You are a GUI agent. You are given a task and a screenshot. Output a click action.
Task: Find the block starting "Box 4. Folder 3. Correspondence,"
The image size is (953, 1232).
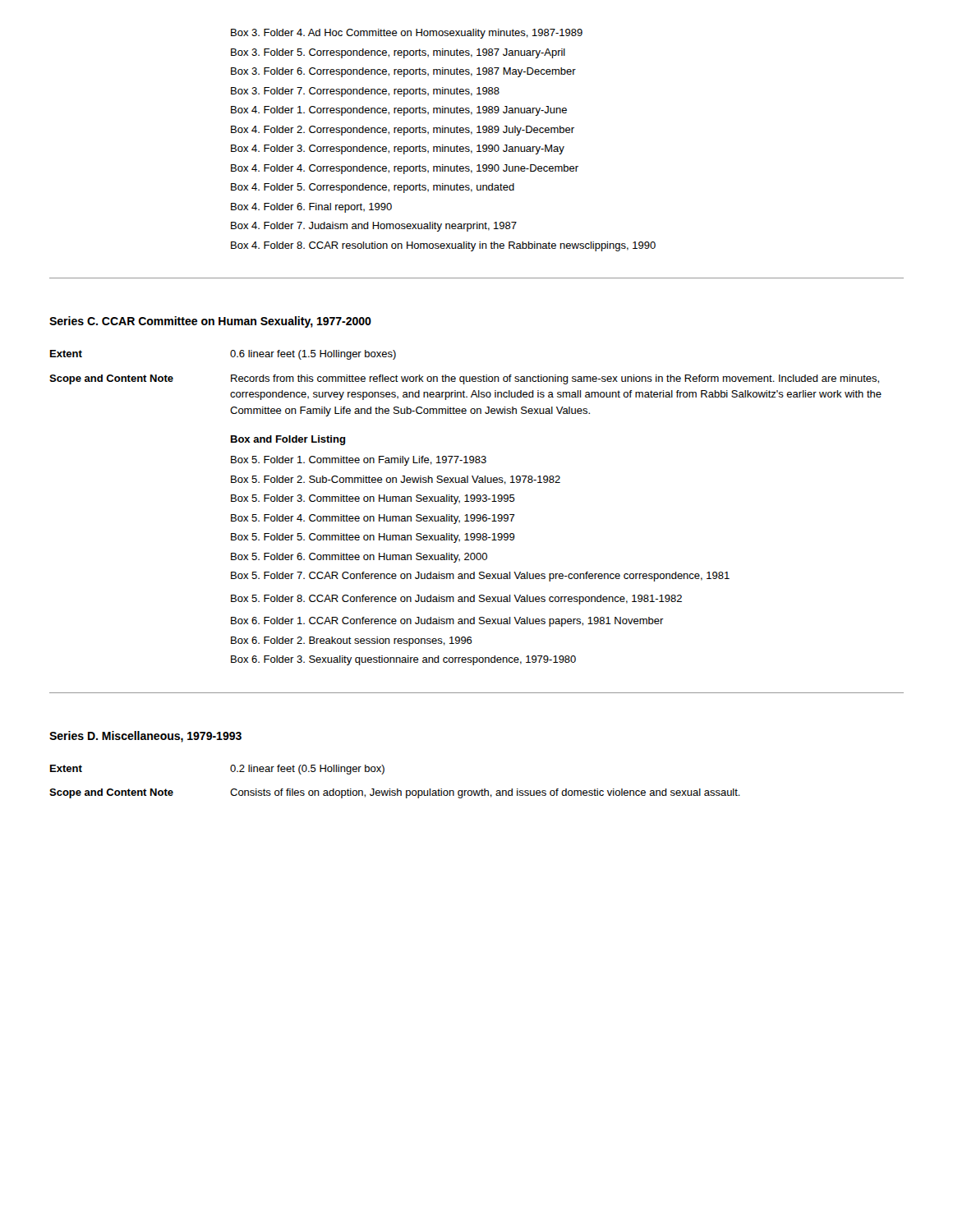point(397,148)
